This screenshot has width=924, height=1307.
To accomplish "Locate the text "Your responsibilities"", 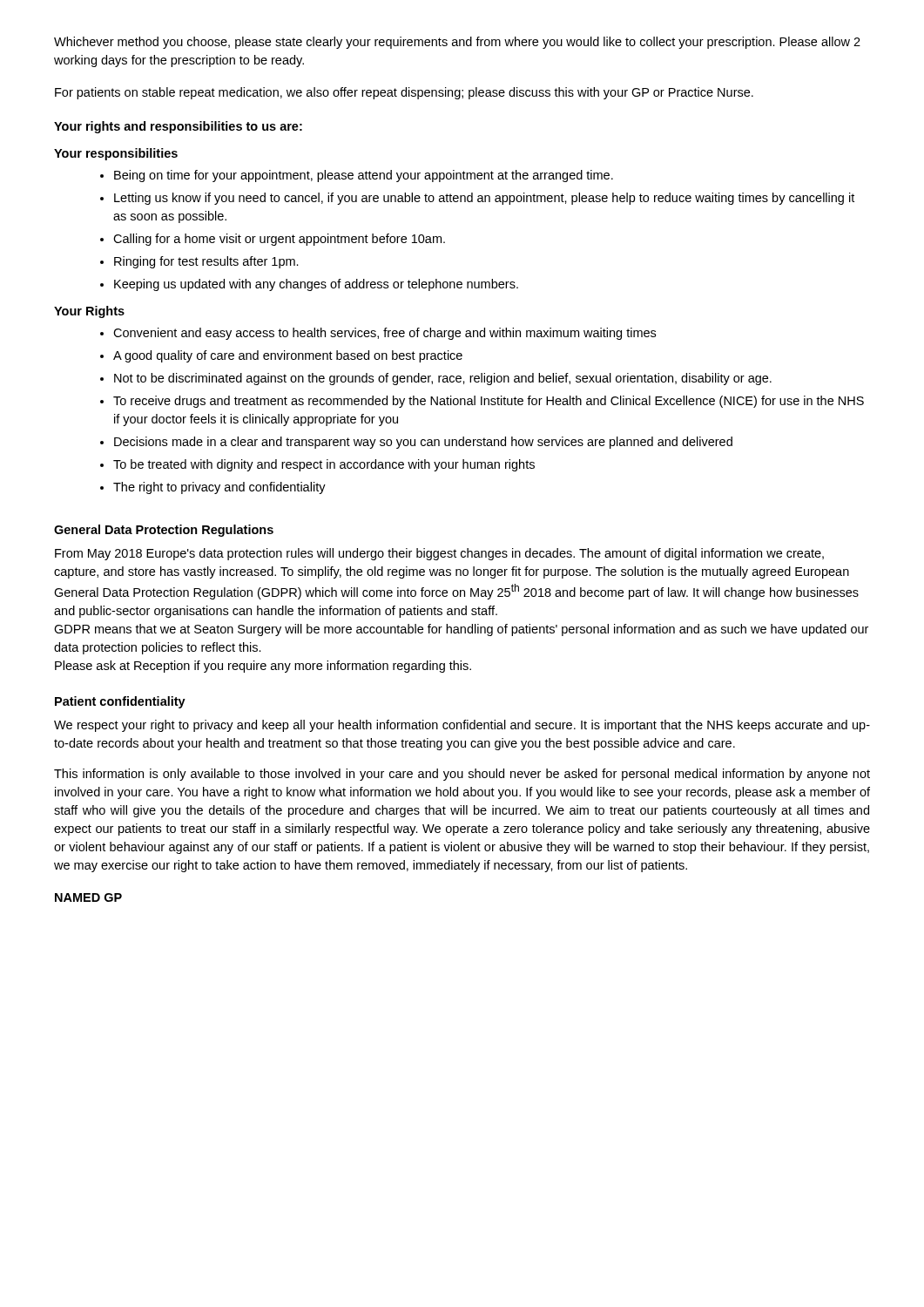I will [x=116, y=153].
